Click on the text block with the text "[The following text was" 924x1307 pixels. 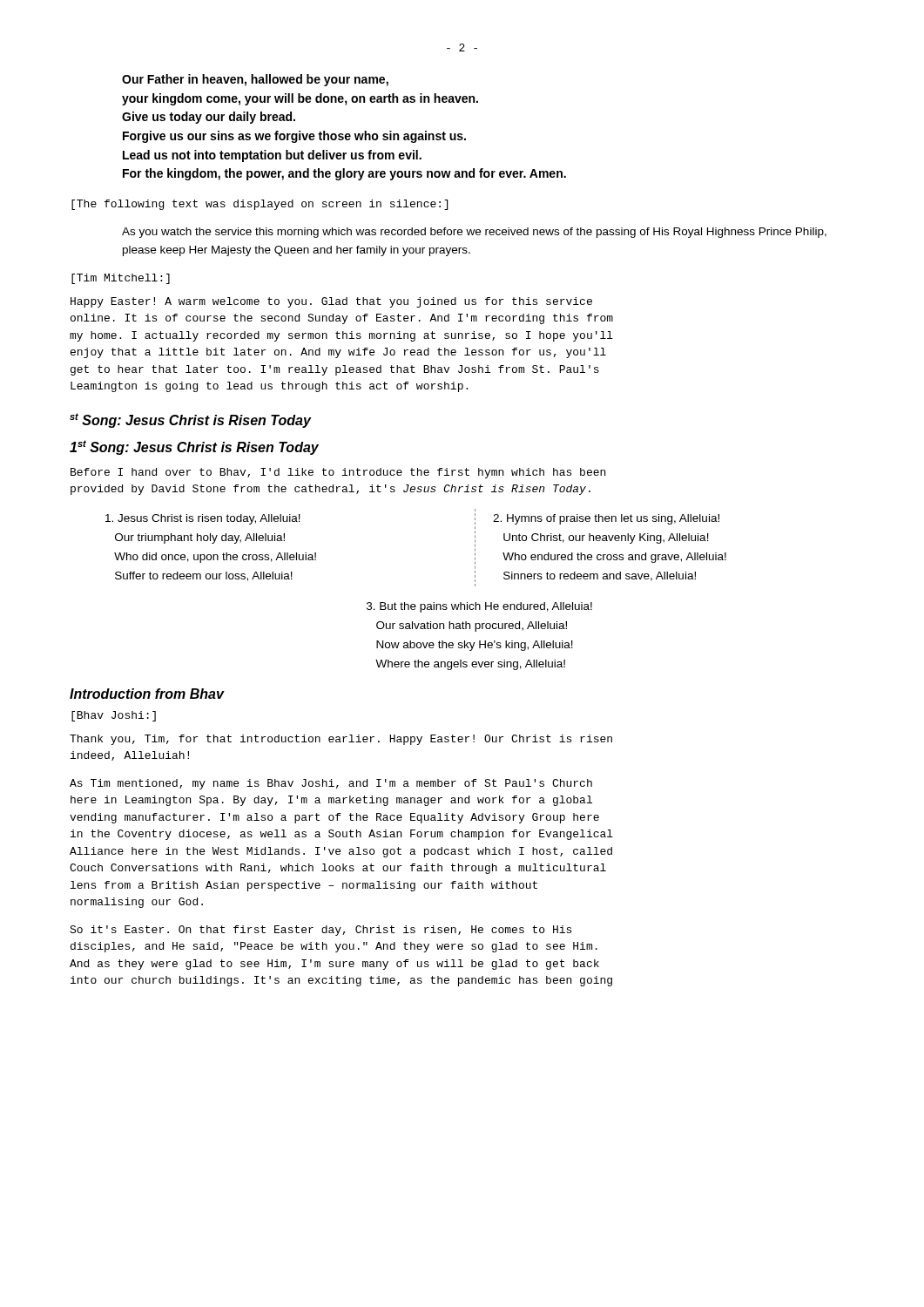point(260,204)
